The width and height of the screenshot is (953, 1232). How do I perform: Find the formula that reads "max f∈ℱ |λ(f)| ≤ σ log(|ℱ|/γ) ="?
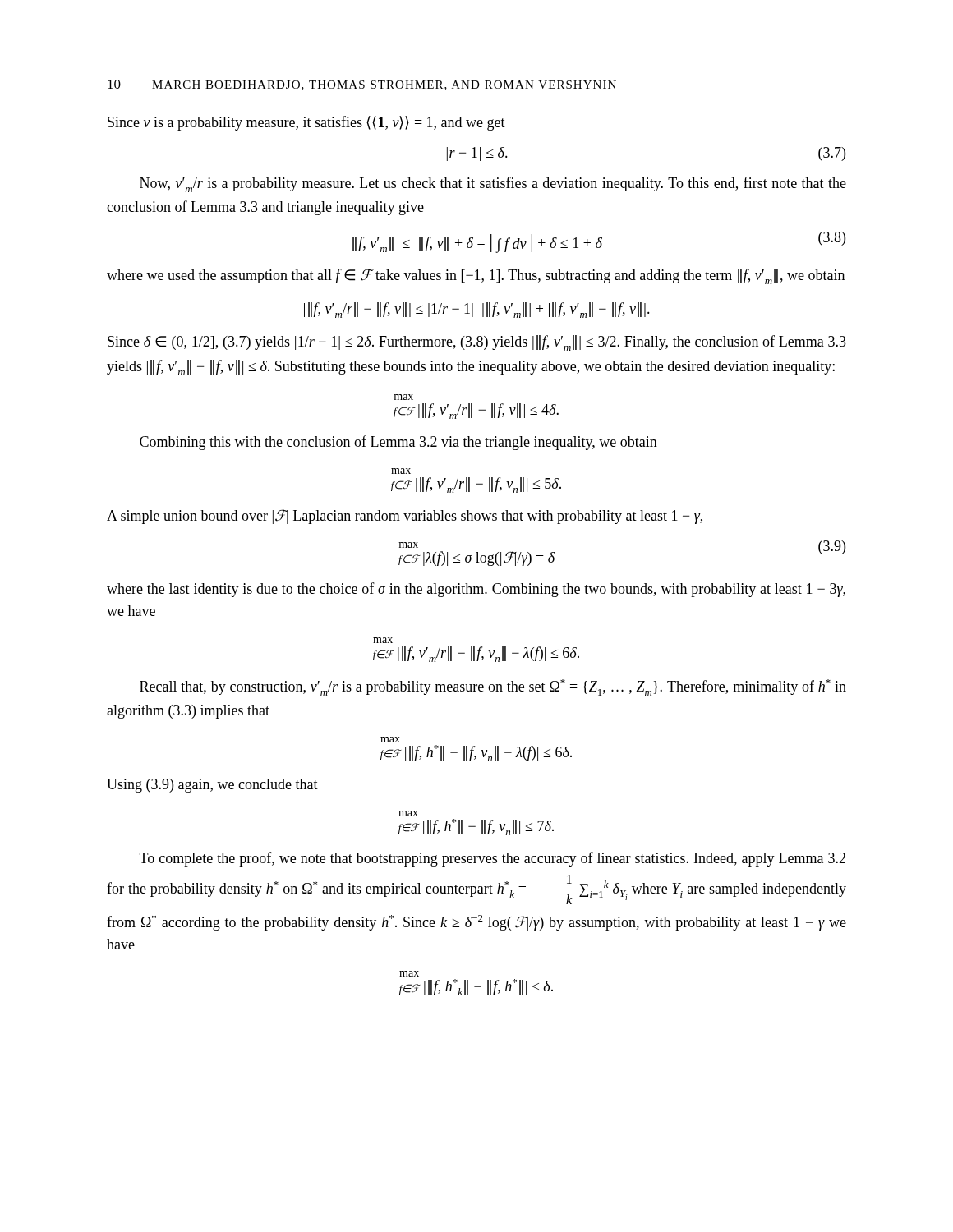click(x=482, y=556)
